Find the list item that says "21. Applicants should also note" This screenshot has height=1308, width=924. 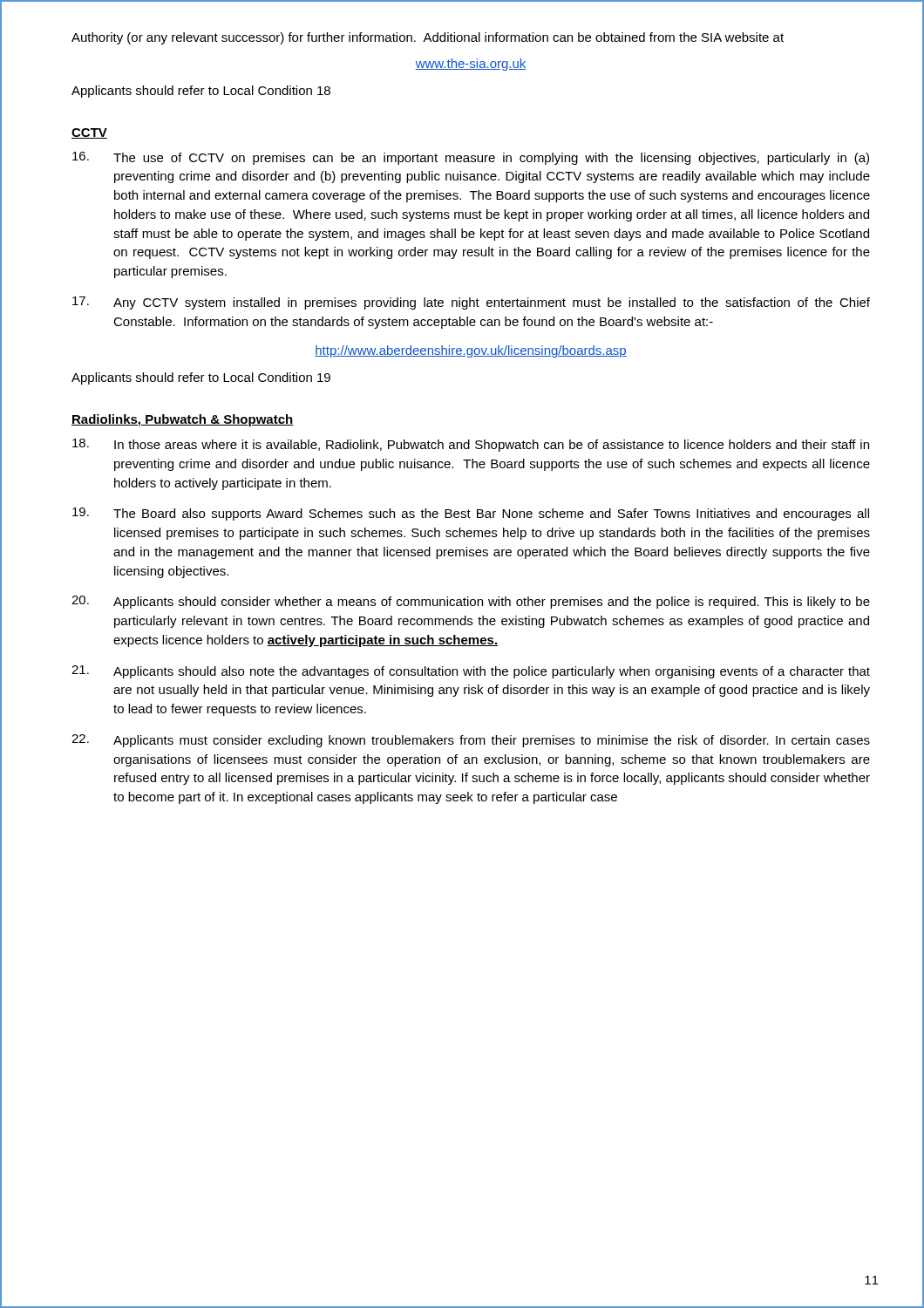coord(471,690)
